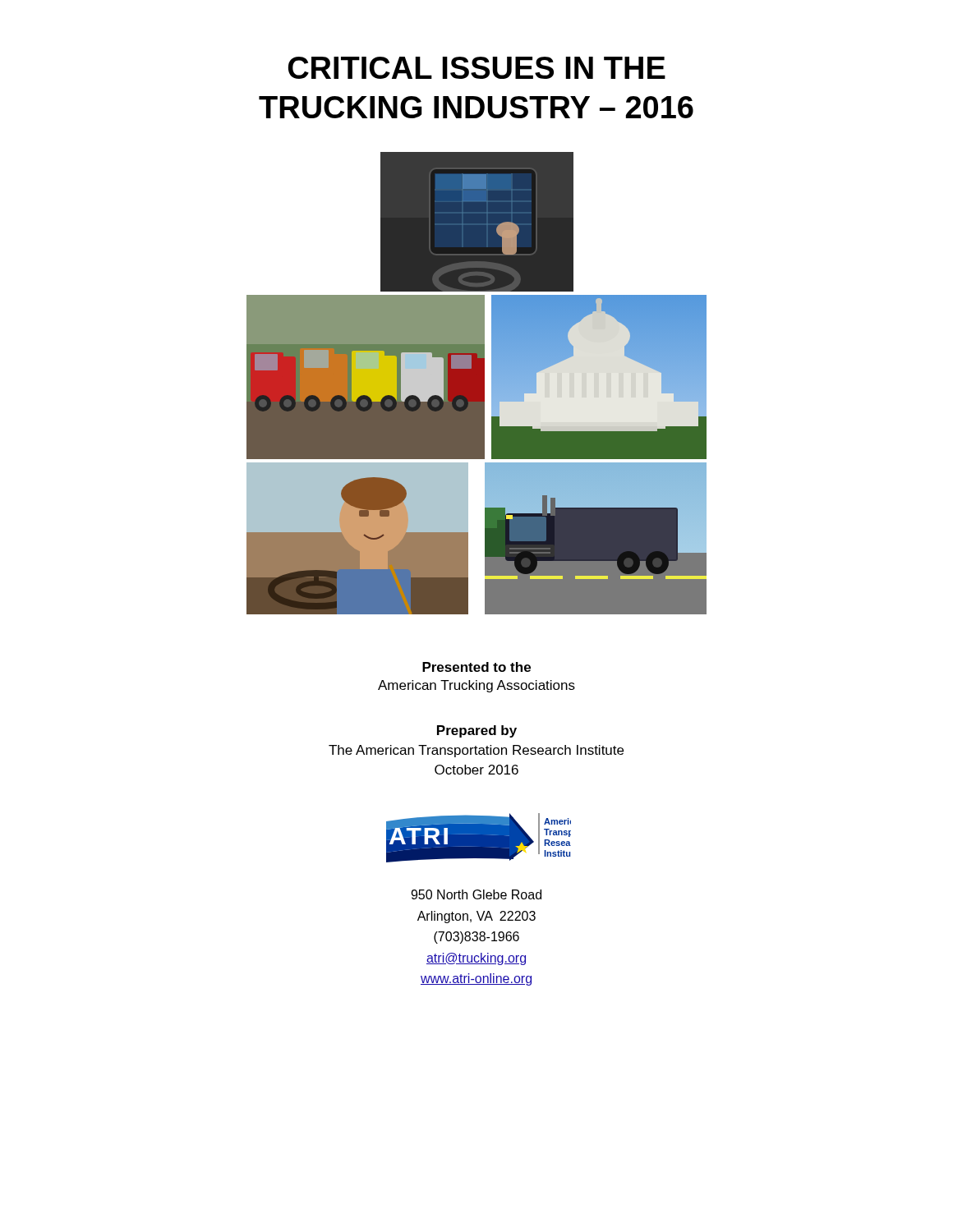
Task: Locate the title with the text "CRITICAL ISSUES IN"
Action: [476, 88]
